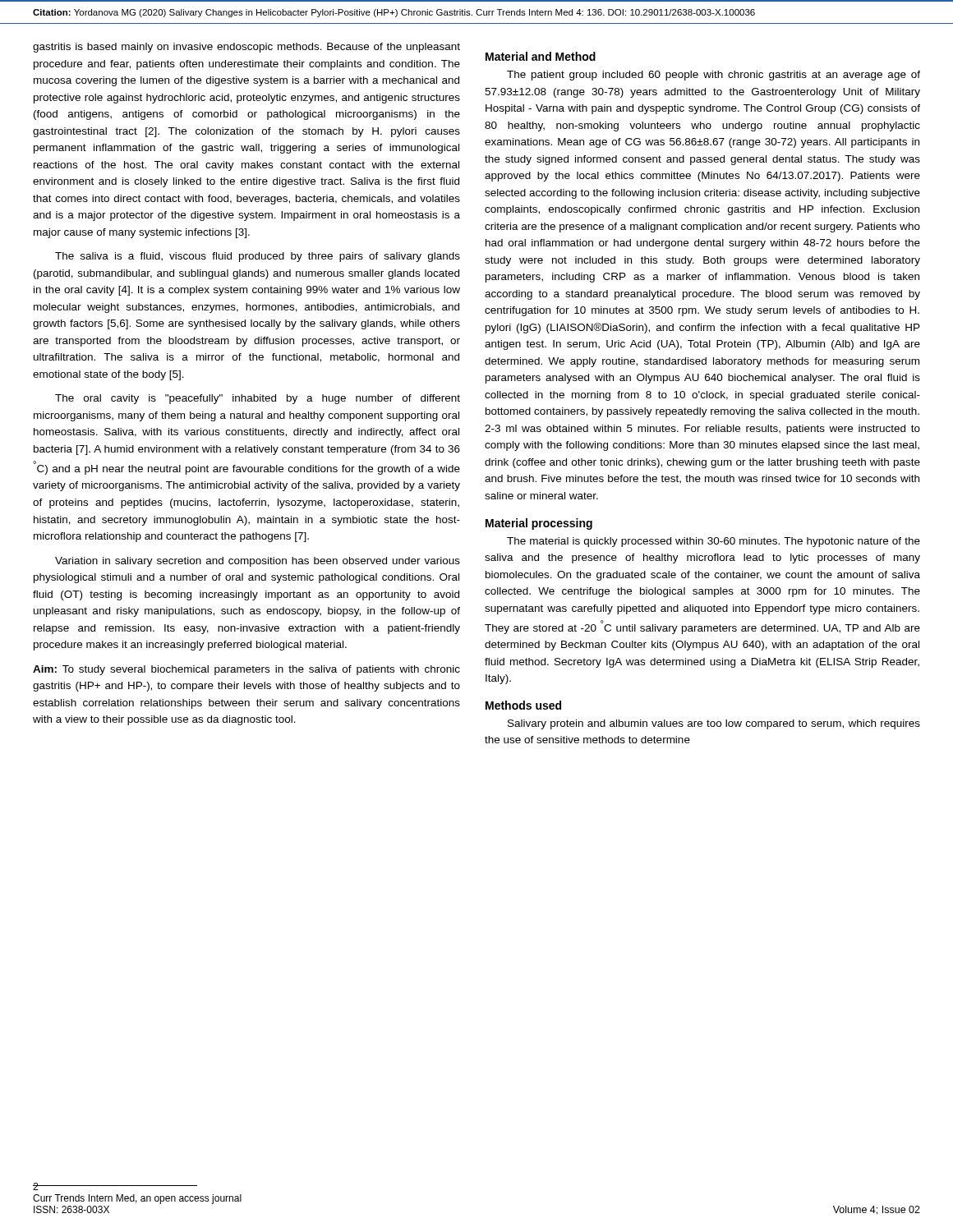Find the text block with the text "gastritis is based mainly on invasive endoscopic methods."

[x=246, y=140]
